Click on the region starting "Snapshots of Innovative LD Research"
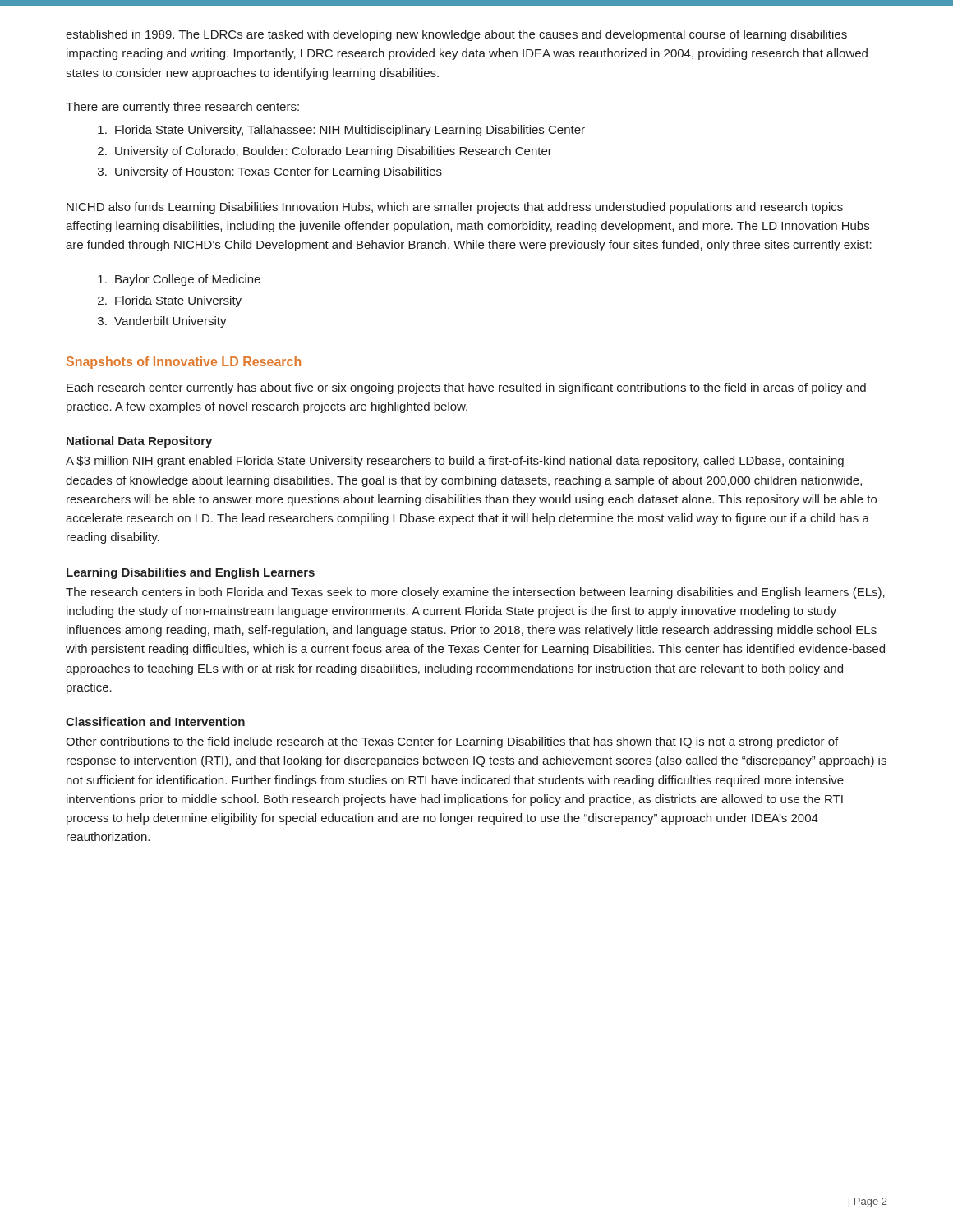Viewport: 953px width, 1232px height. click(x=184, y=362)
